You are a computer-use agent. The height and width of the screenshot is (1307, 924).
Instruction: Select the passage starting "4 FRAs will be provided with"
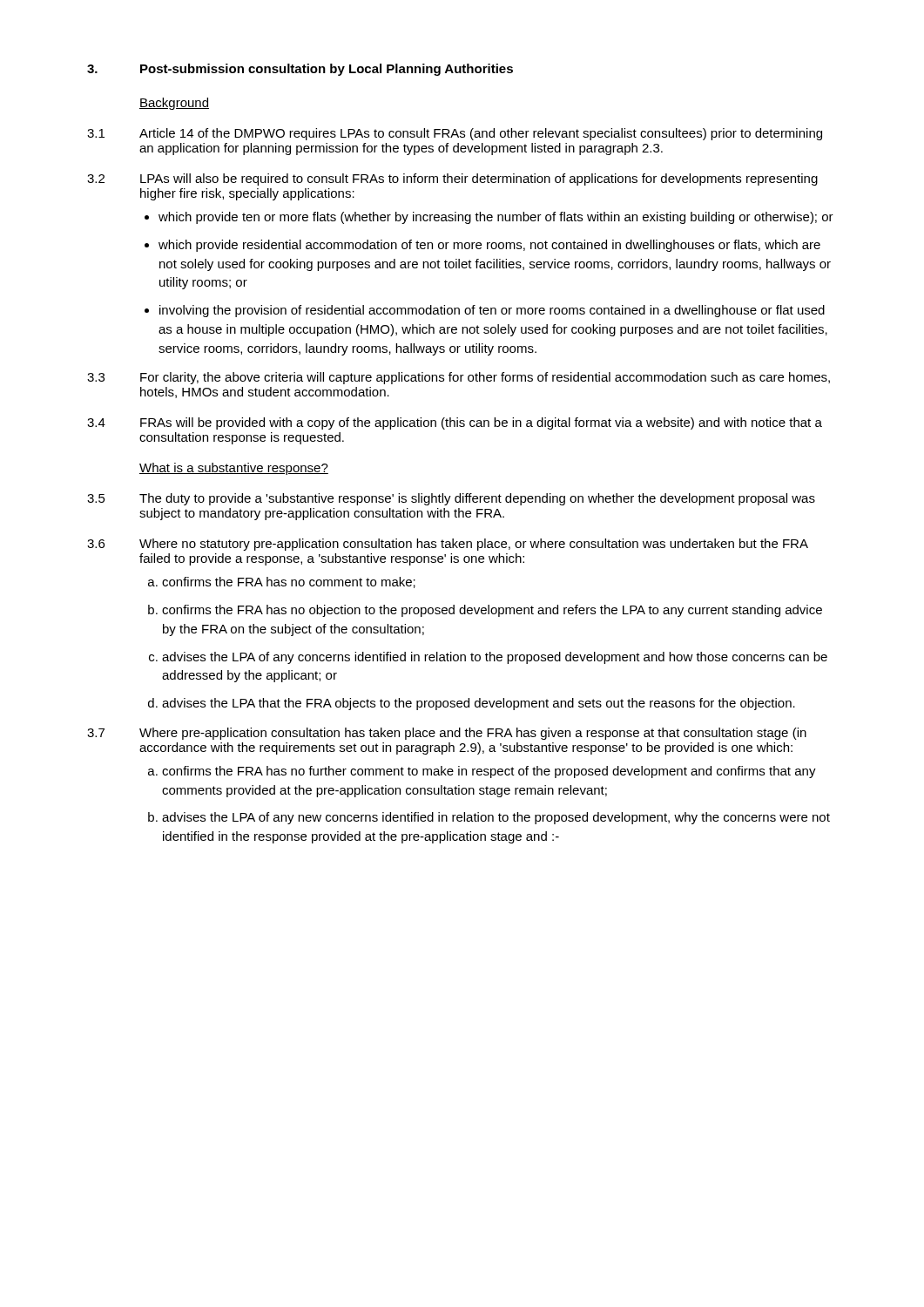click(462, 430)
